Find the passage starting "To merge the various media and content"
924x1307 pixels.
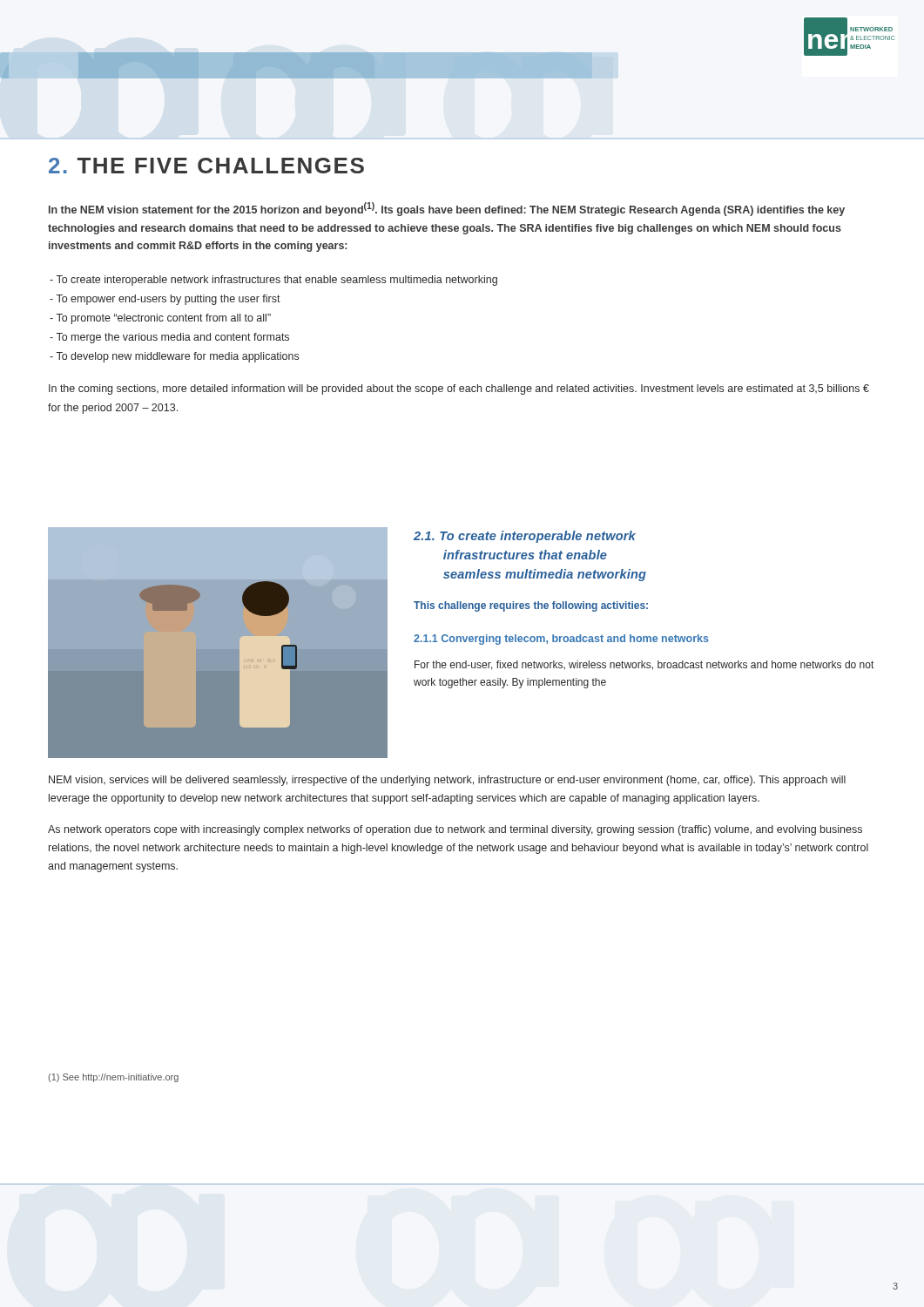coord(170,337)
